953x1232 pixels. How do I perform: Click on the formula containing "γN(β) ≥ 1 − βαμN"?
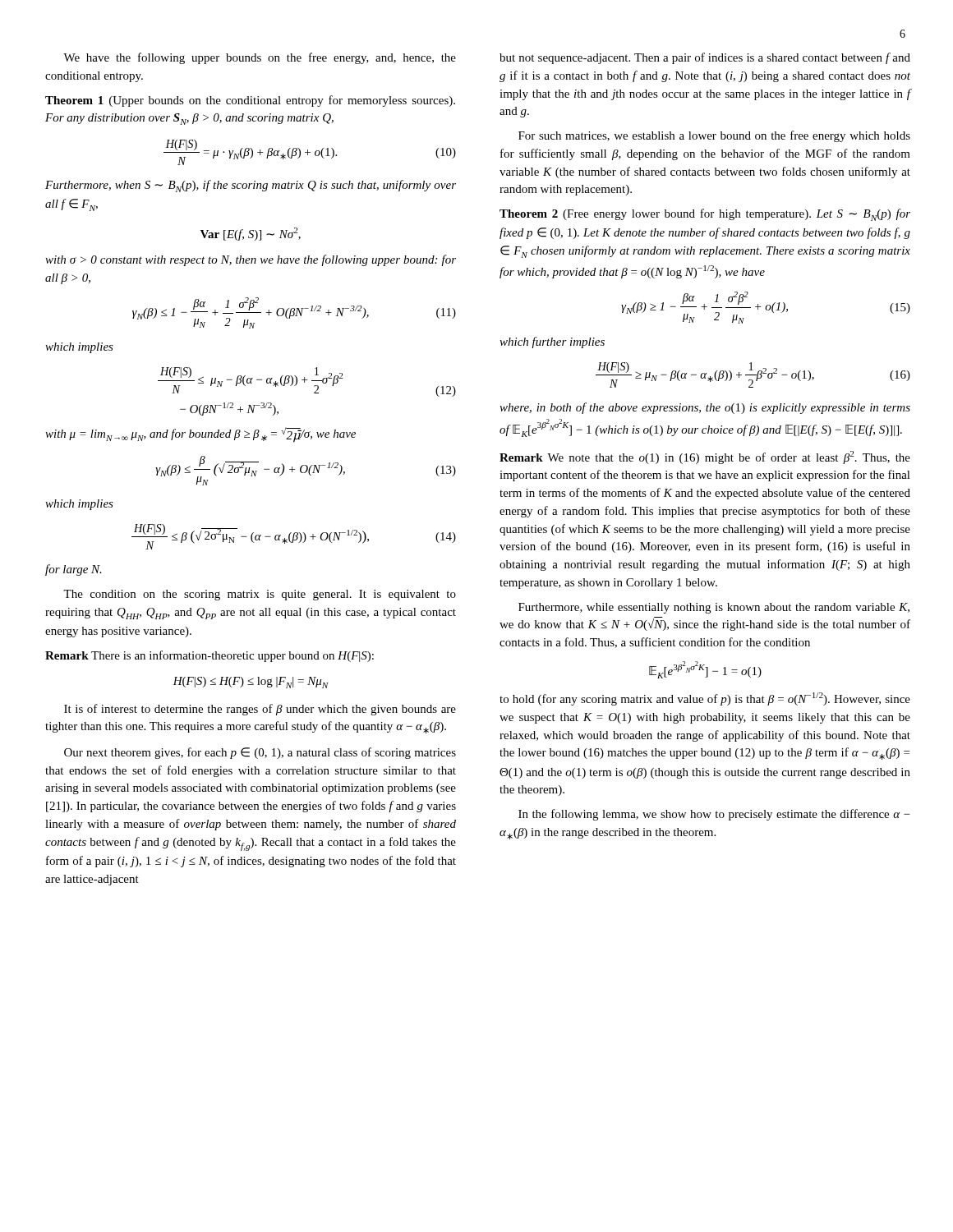[x=705, y=308]
